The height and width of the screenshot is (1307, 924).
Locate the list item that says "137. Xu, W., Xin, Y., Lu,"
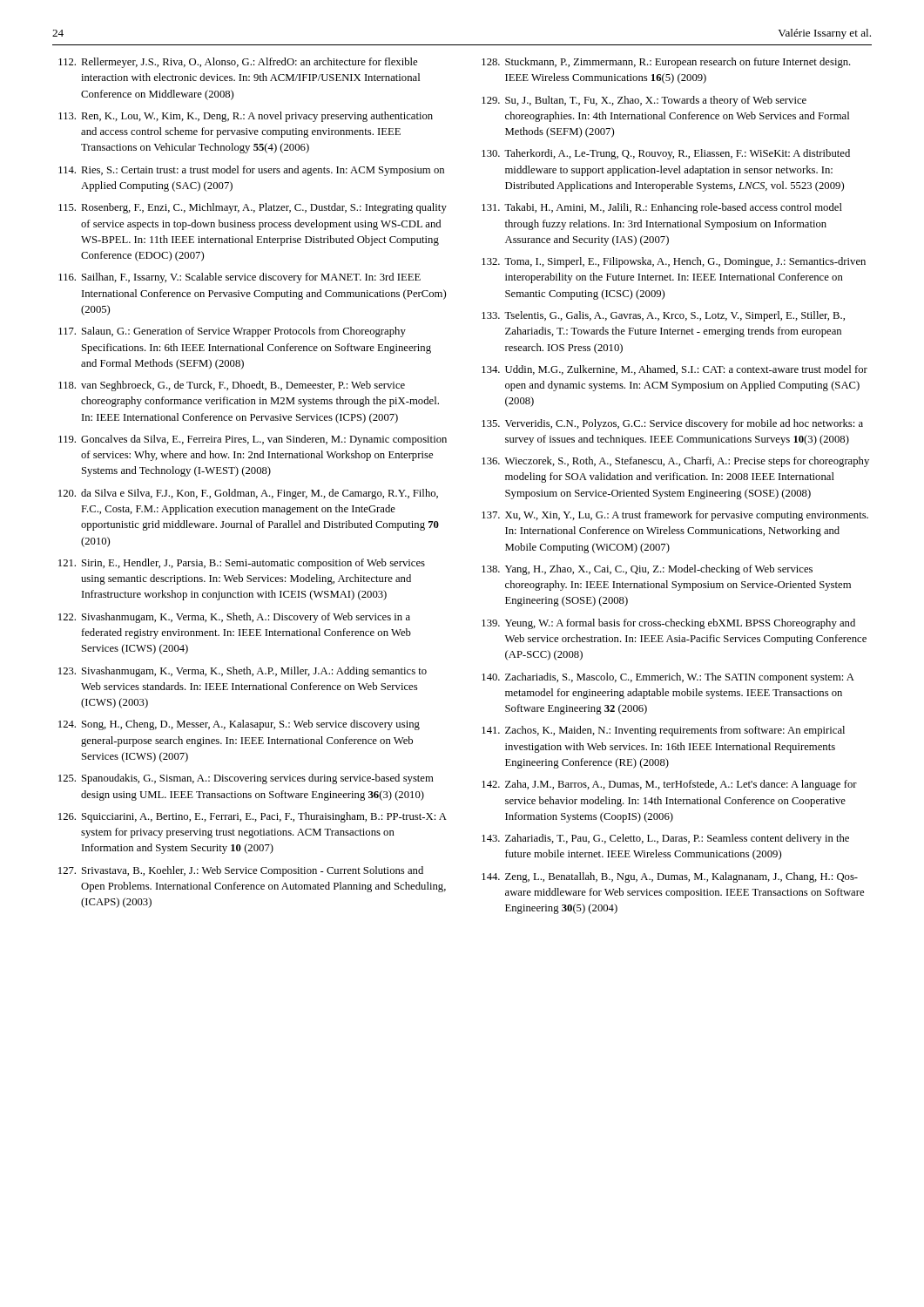coord(674,531)
